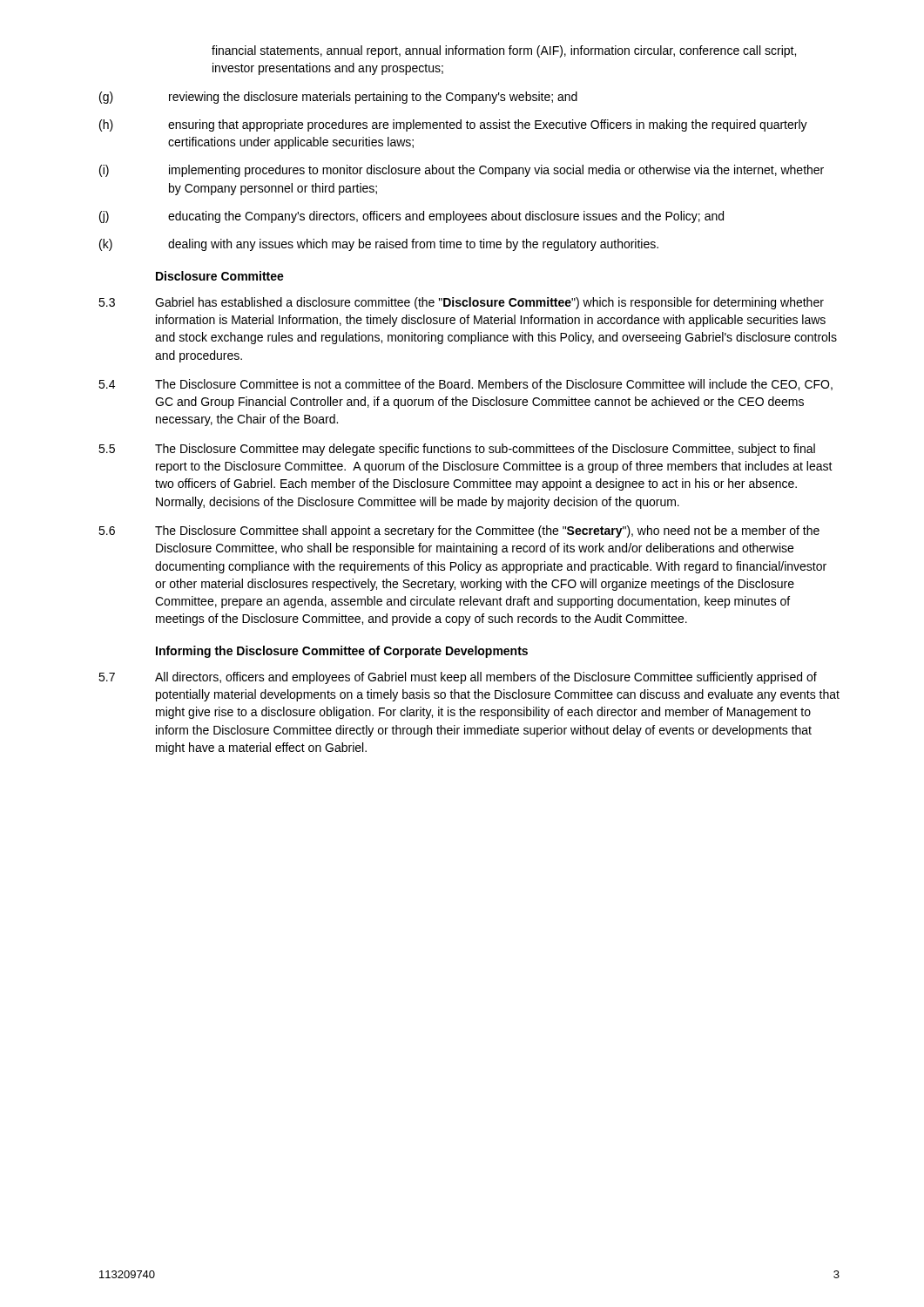Point to the block beginning "(h) ensuring that"

[469, 134]
